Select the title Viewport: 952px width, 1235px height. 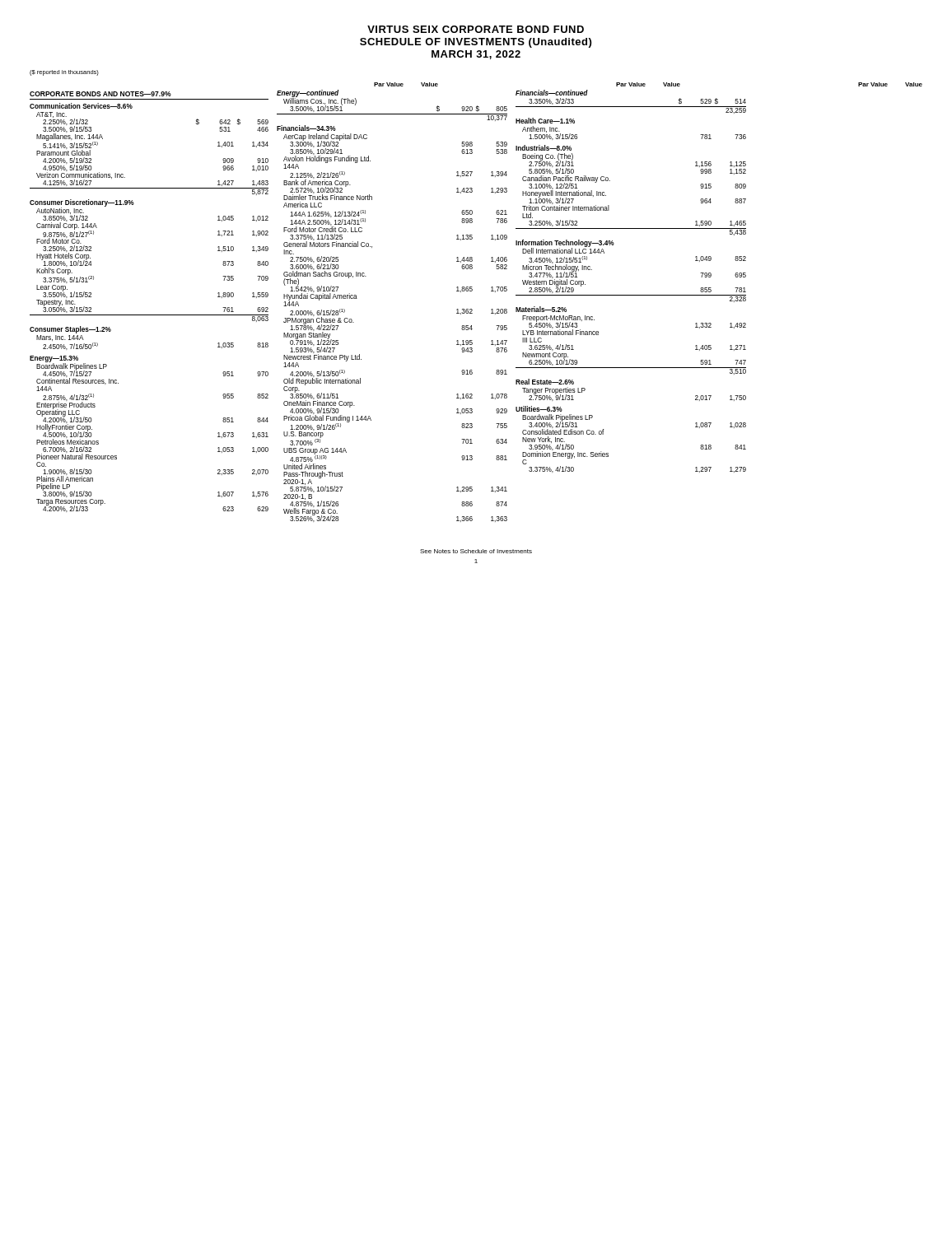[476, 42]
